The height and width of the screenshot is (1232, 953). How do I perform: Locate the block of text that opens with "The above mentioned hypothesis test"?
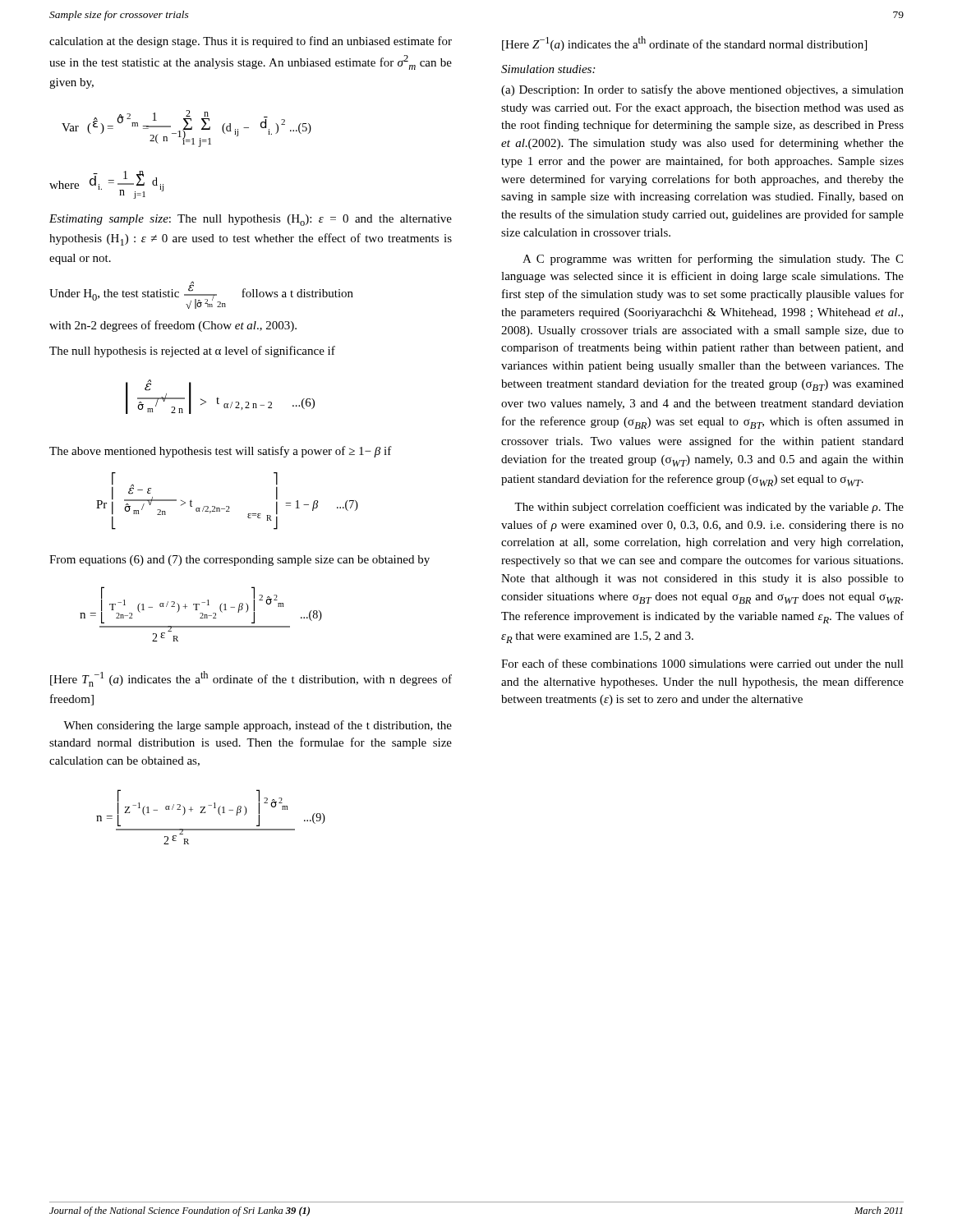[x=220, y=451]
